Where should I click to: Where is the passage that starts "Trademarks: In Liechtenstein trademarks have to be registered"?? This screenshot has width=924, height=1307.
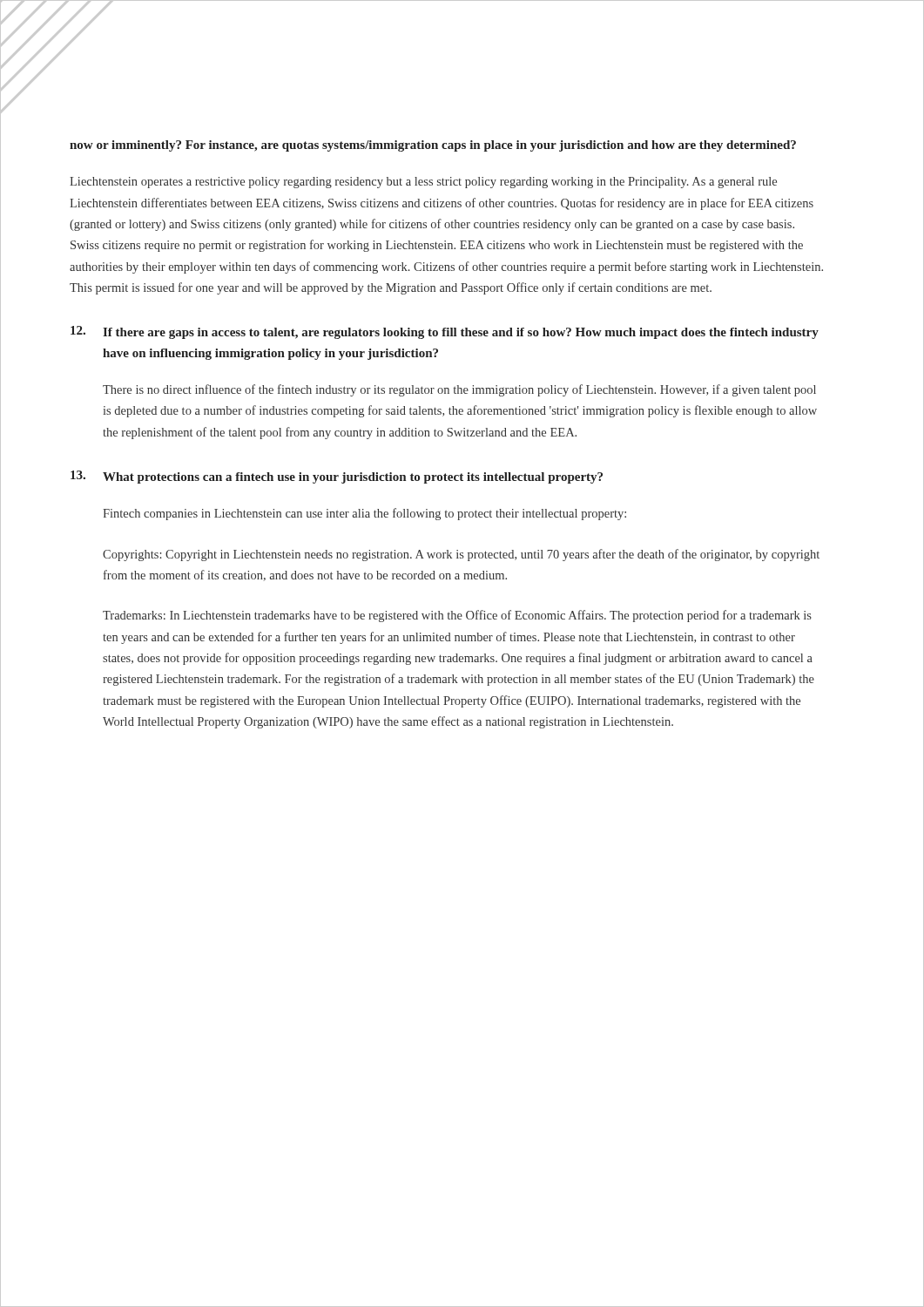458,668
